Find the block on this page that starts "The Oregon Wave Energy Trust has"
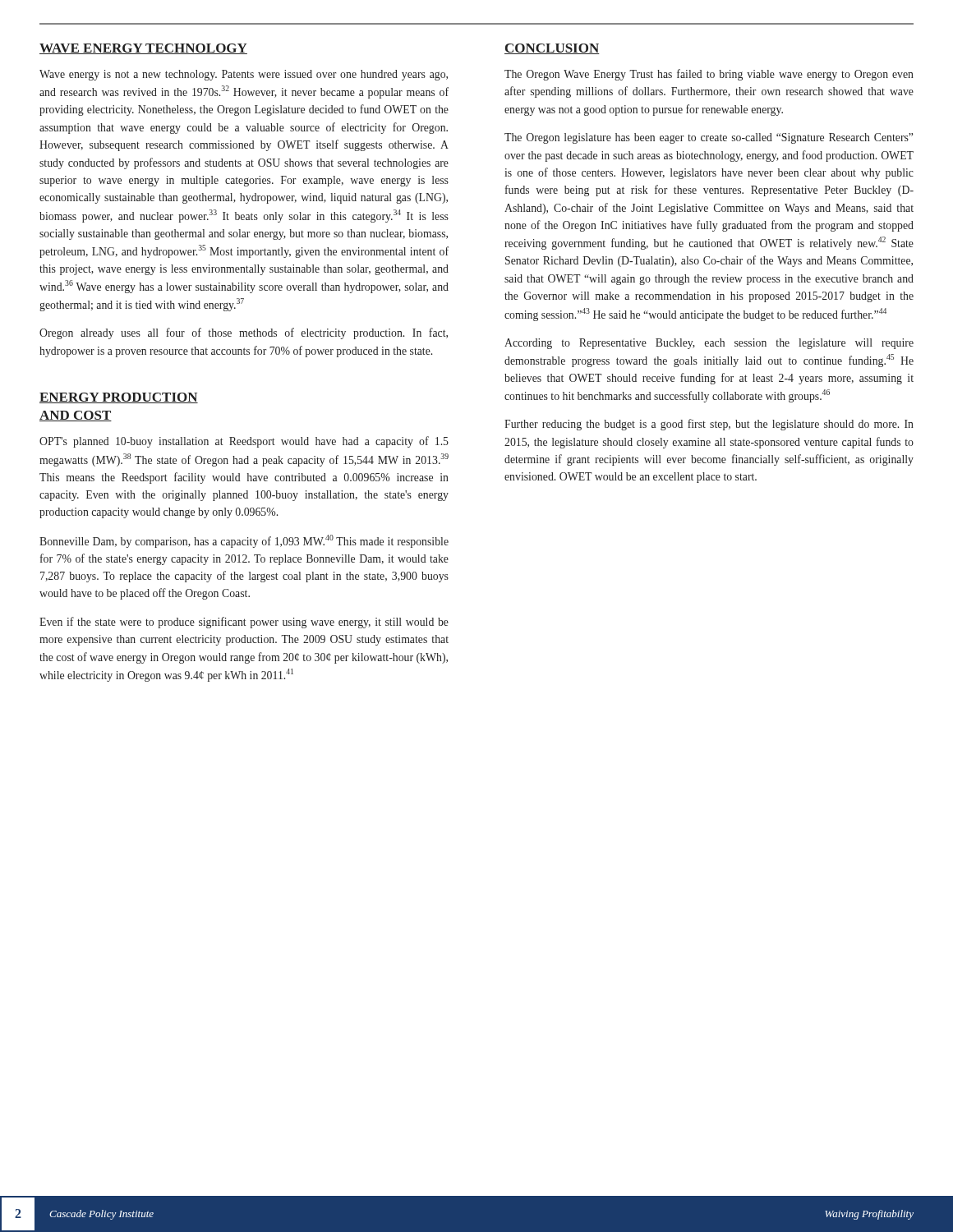This screenshot has width=953, height=1232. pos(709,92)
